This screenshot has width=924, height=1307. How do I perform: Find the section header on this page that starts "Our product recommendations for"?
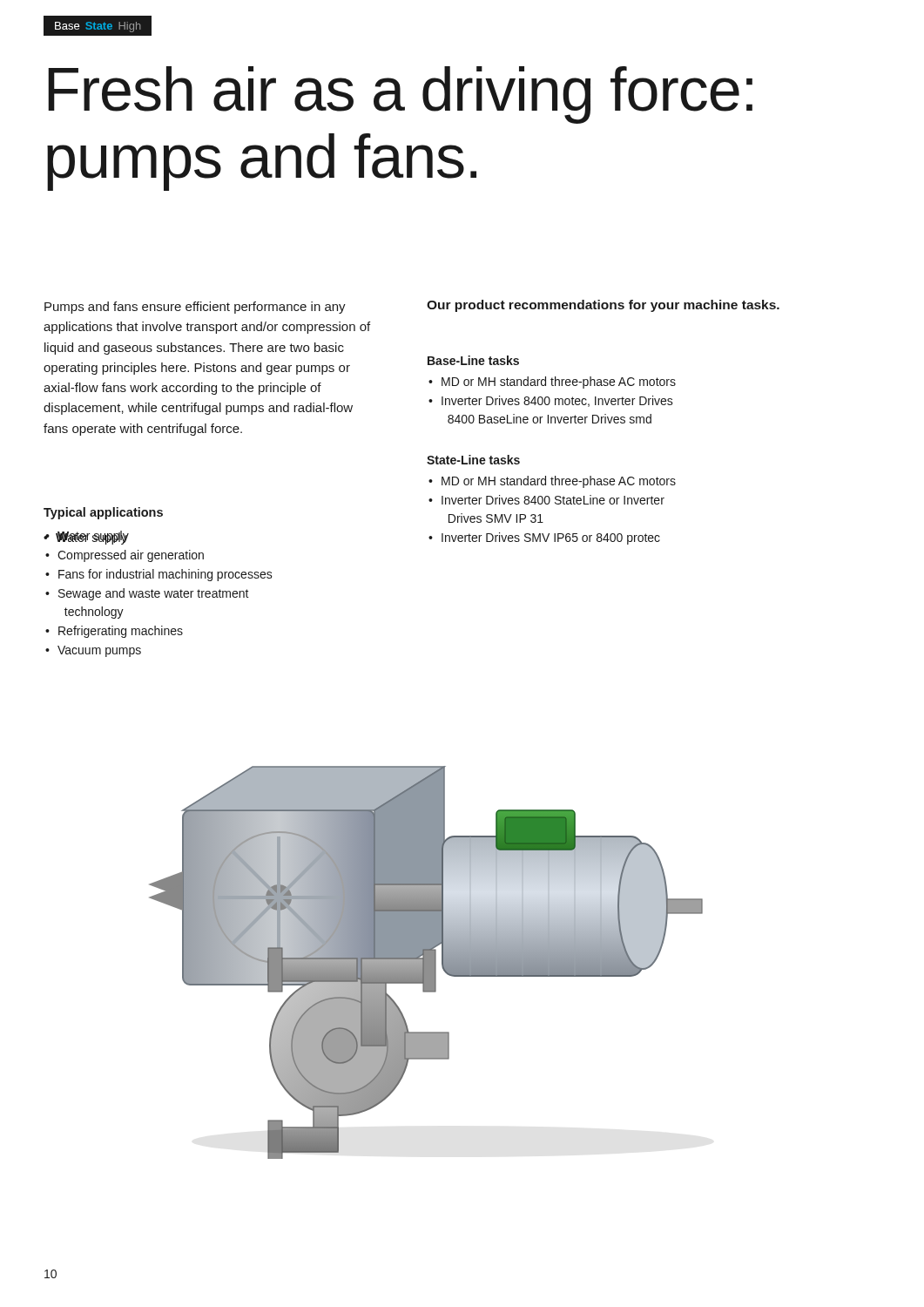(x=653, y=305)
